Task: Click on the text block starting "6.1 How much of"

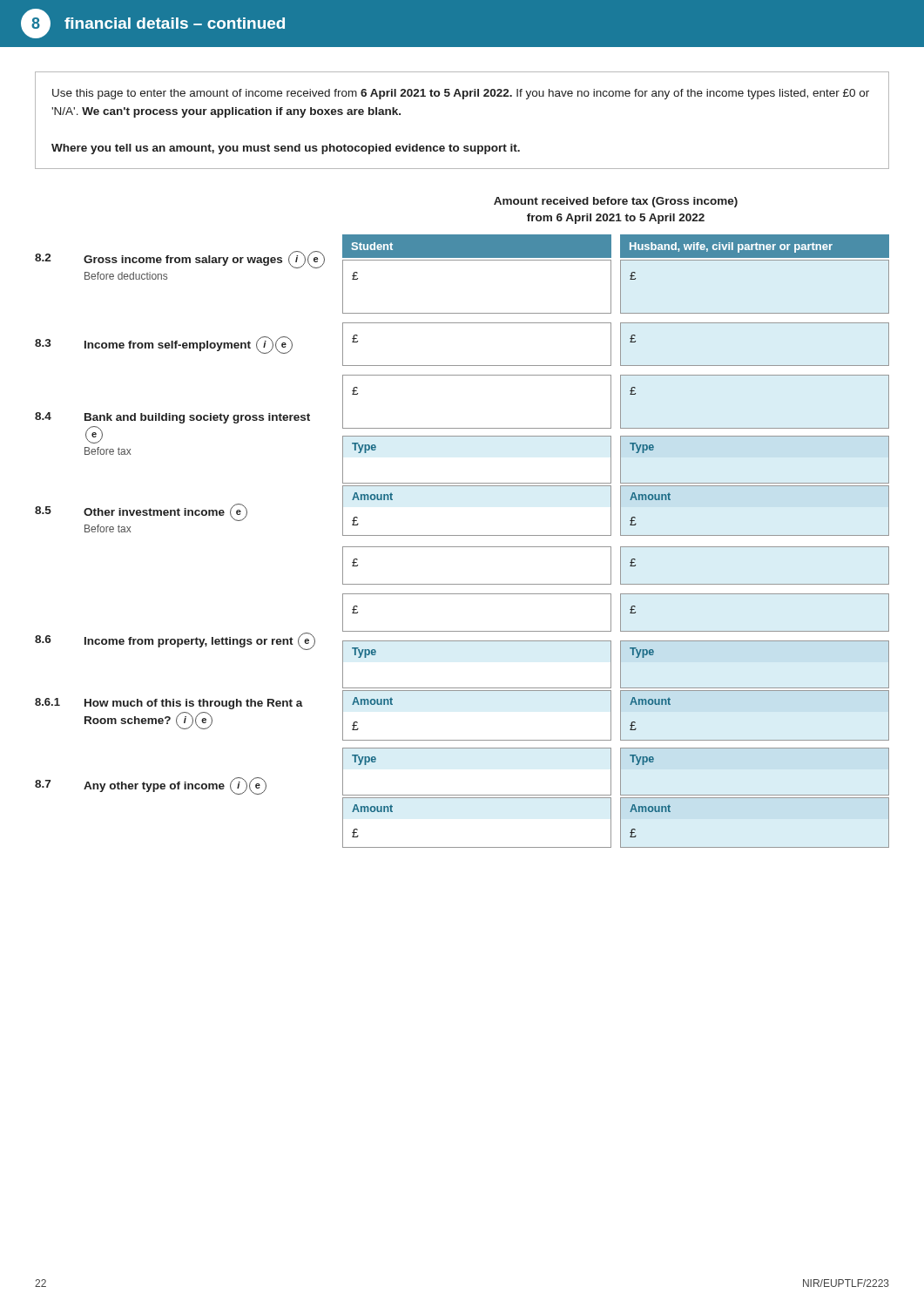Action: [x=181, y=712]
